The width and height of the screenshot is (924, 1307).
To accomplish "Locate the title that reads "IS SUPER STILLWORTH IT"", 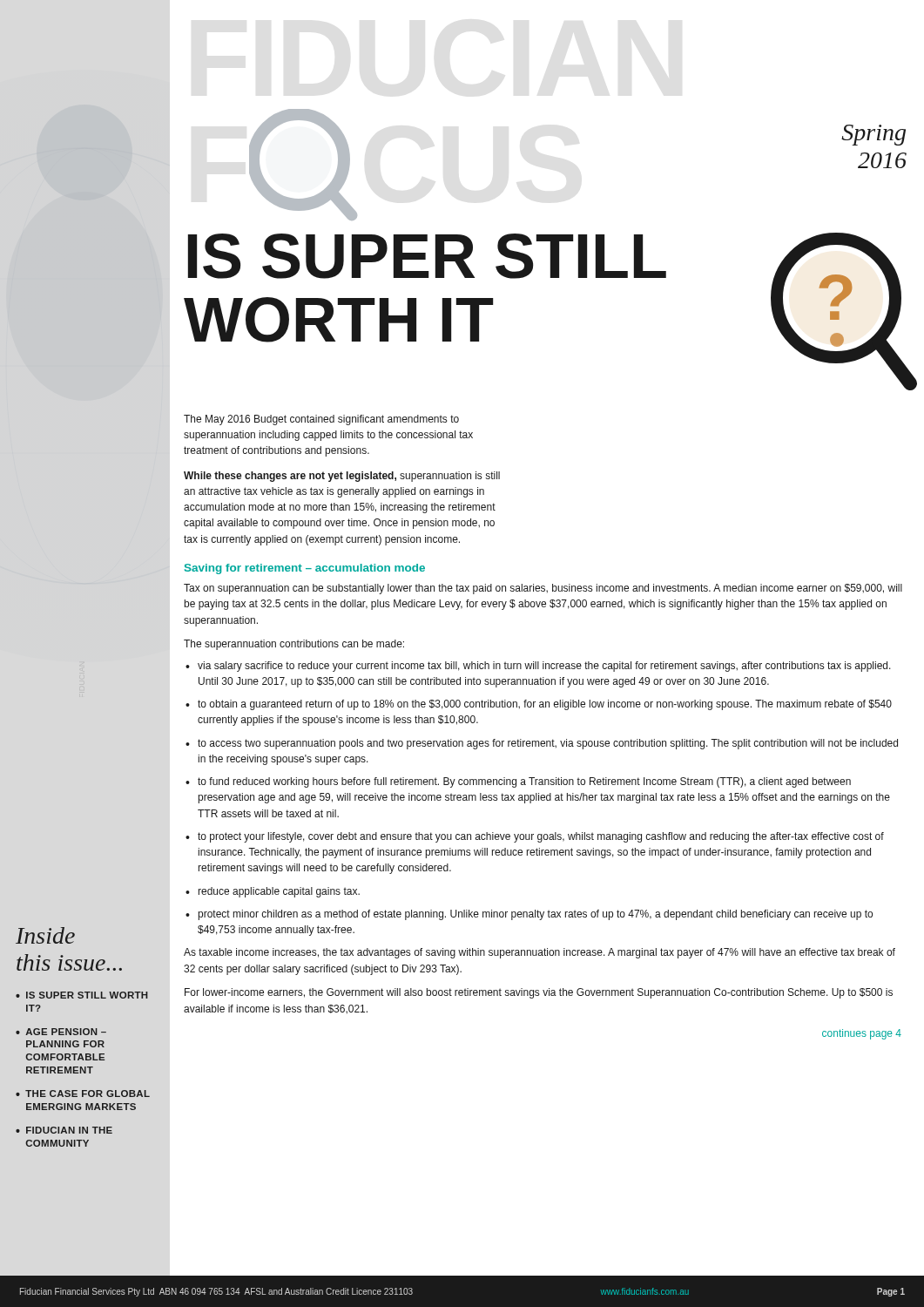I will [x=471, y=288].
